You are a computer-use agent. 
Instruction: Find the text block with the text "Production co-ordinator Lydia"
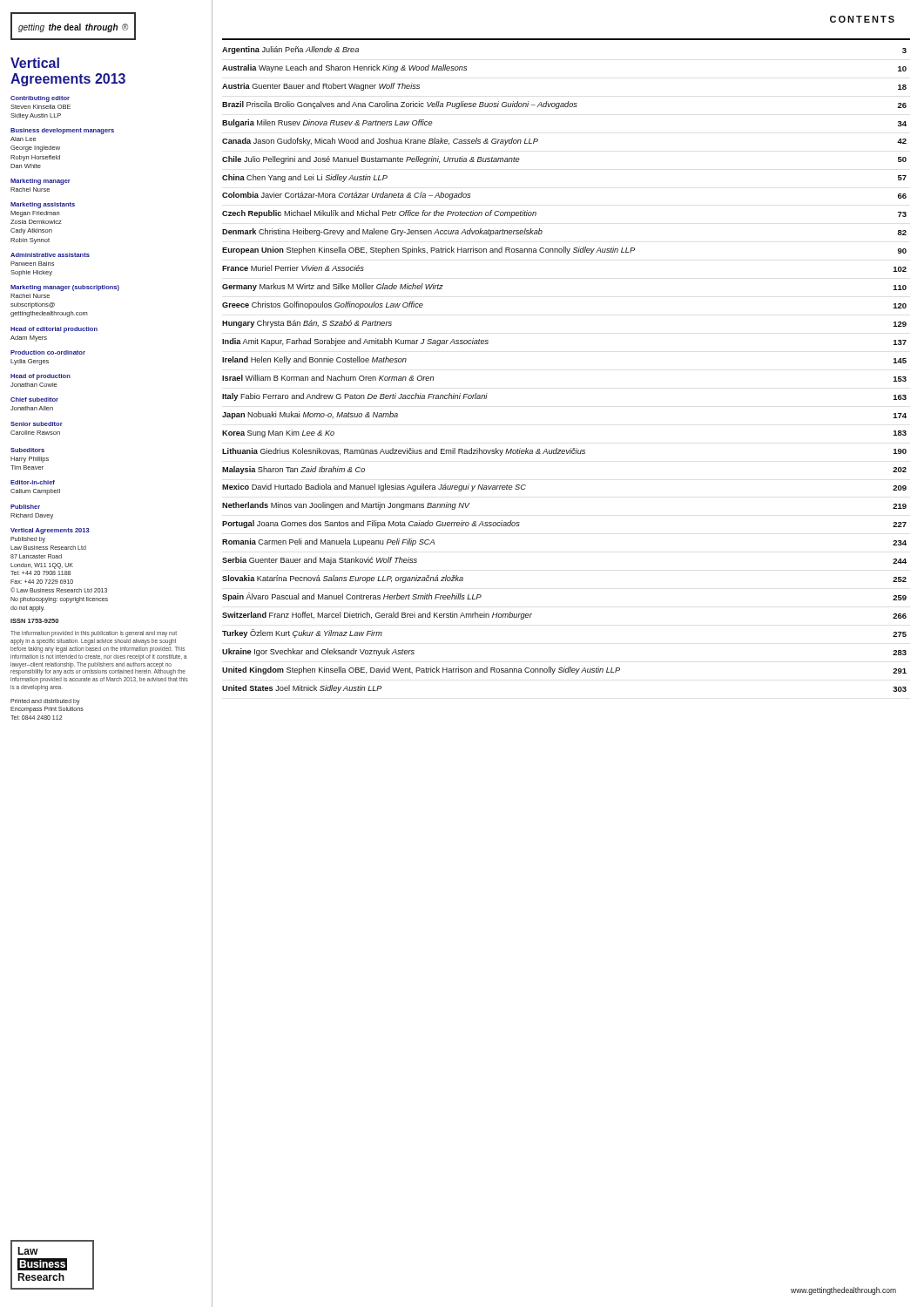(48, 352)
